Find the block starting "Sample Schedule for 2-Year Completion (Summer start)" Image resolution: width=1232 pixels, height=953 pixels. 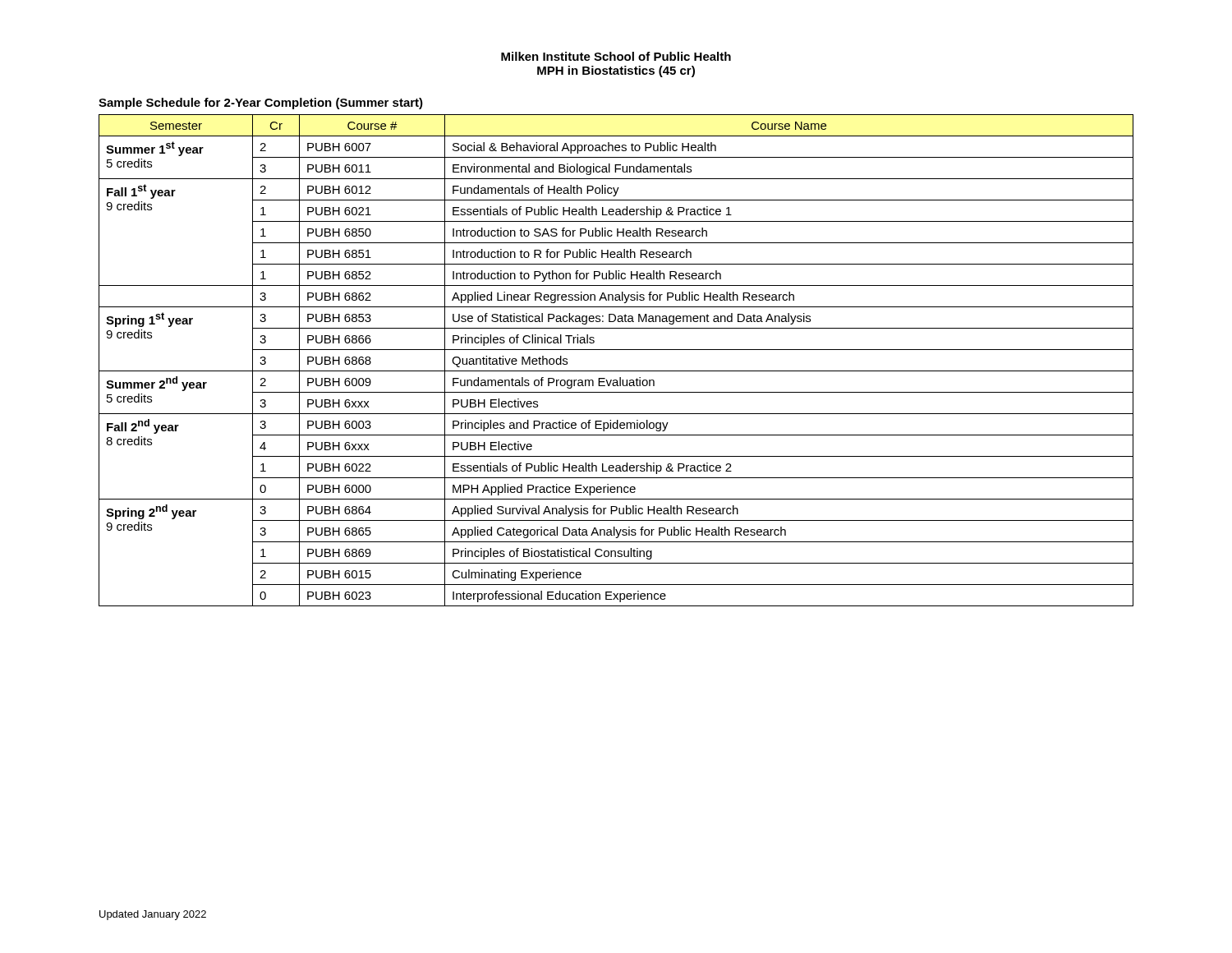click(261, 102)
